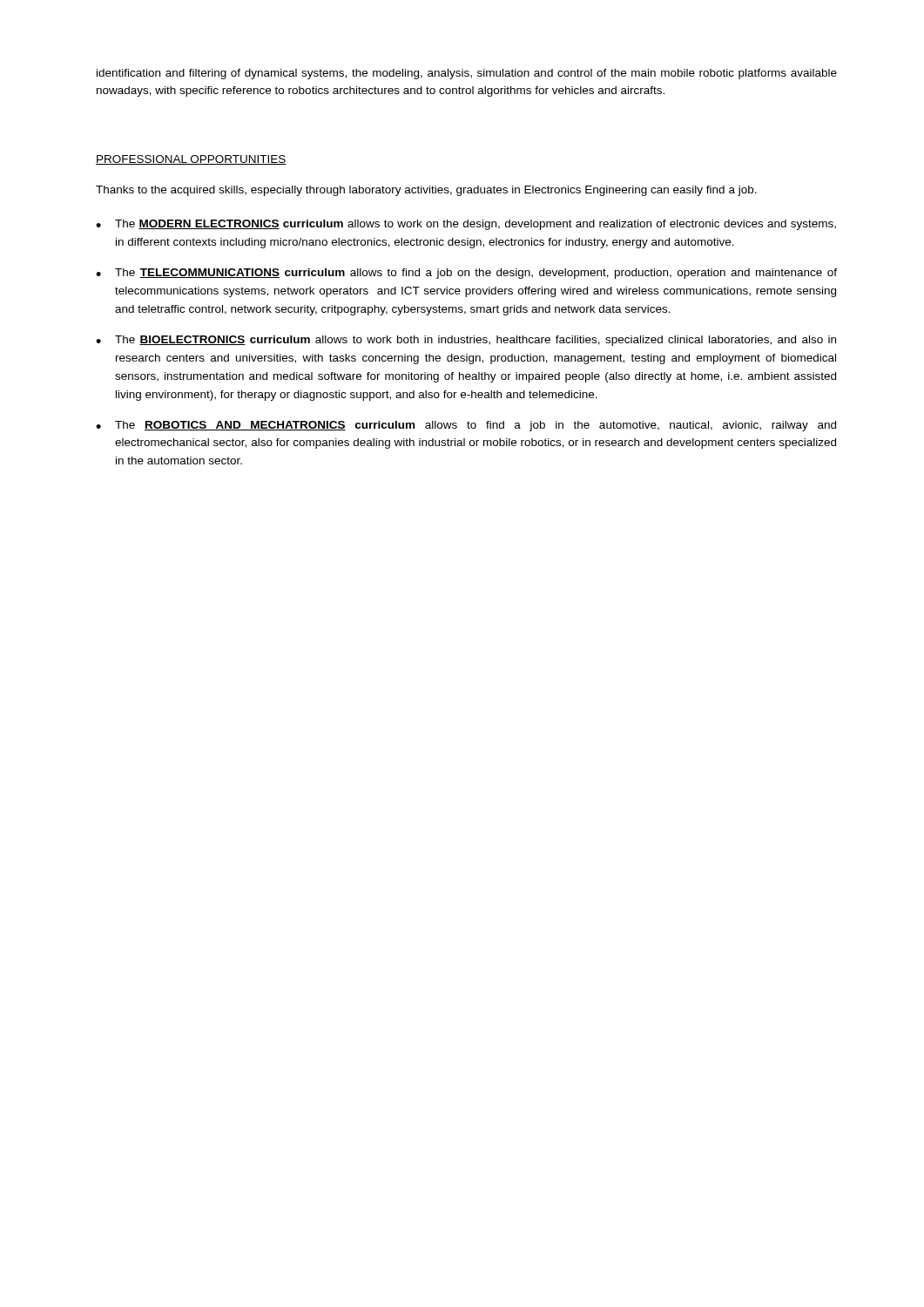Navigate to the element starting "identification and filtering"
Image resolution: width=924 pixels, height=1307 pixels.
[466, 82]
